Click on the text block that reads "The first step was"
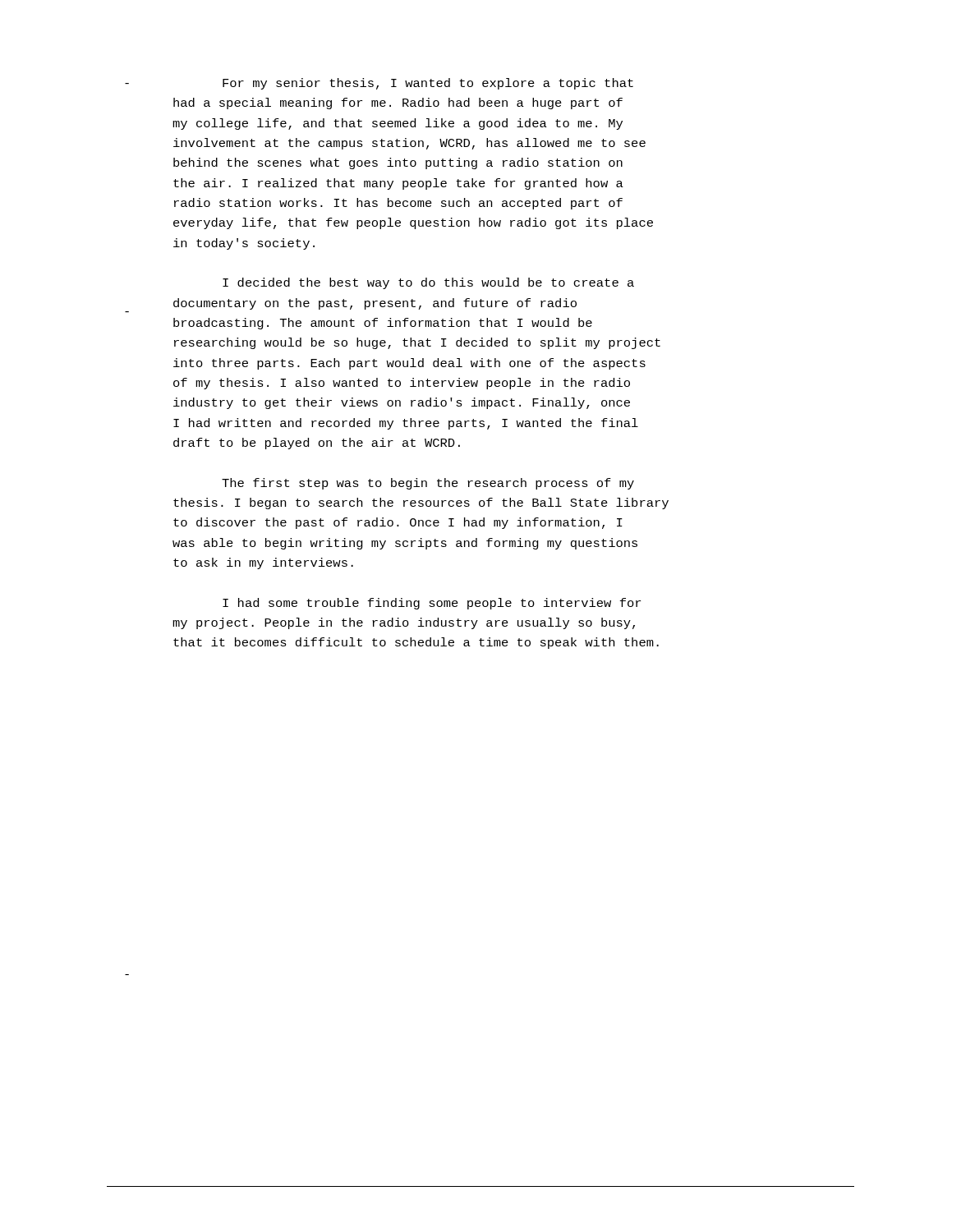 tap(513, 524)
